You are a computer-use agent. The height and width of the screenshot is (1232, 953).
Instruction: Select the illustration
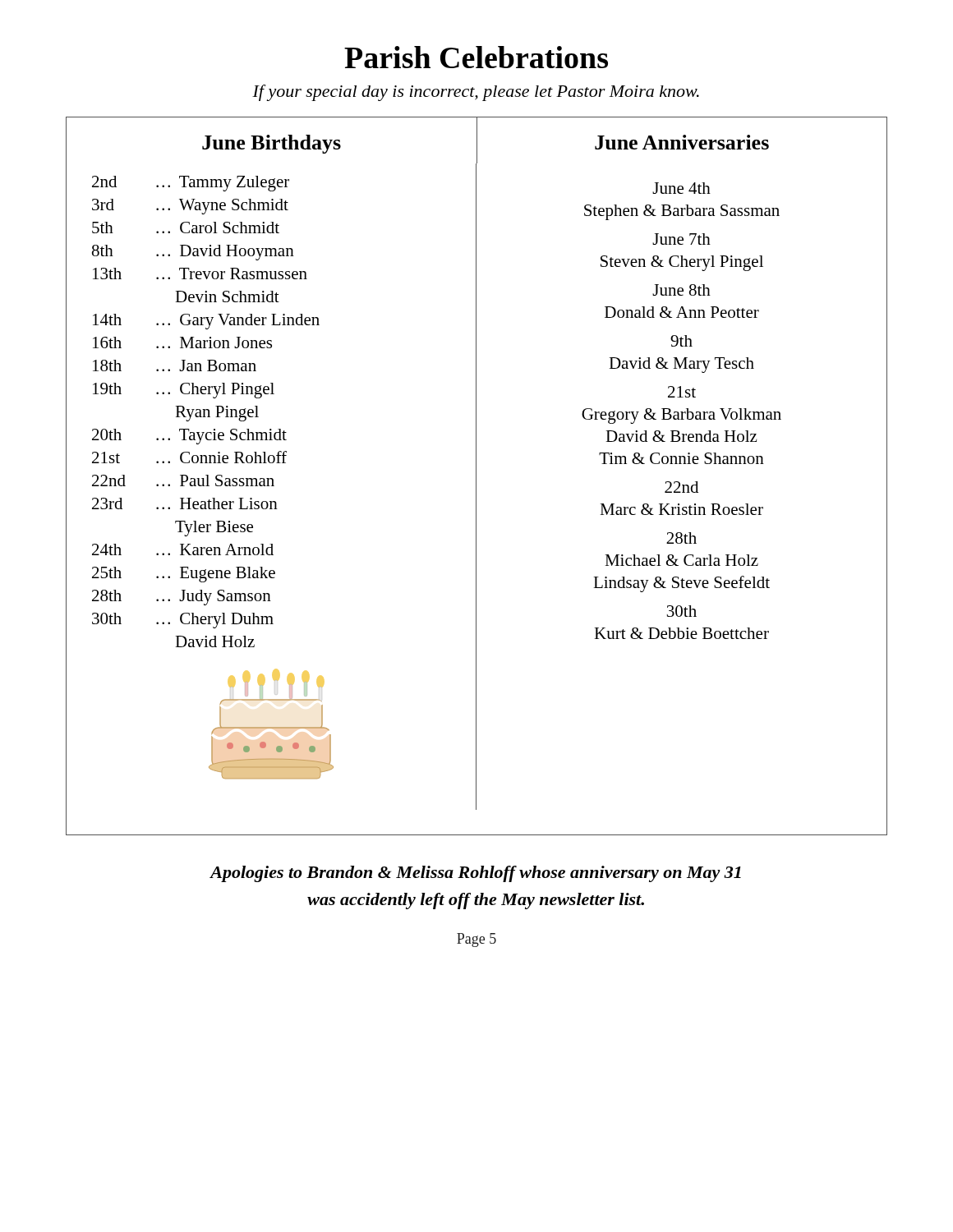(x=271, y=734)
